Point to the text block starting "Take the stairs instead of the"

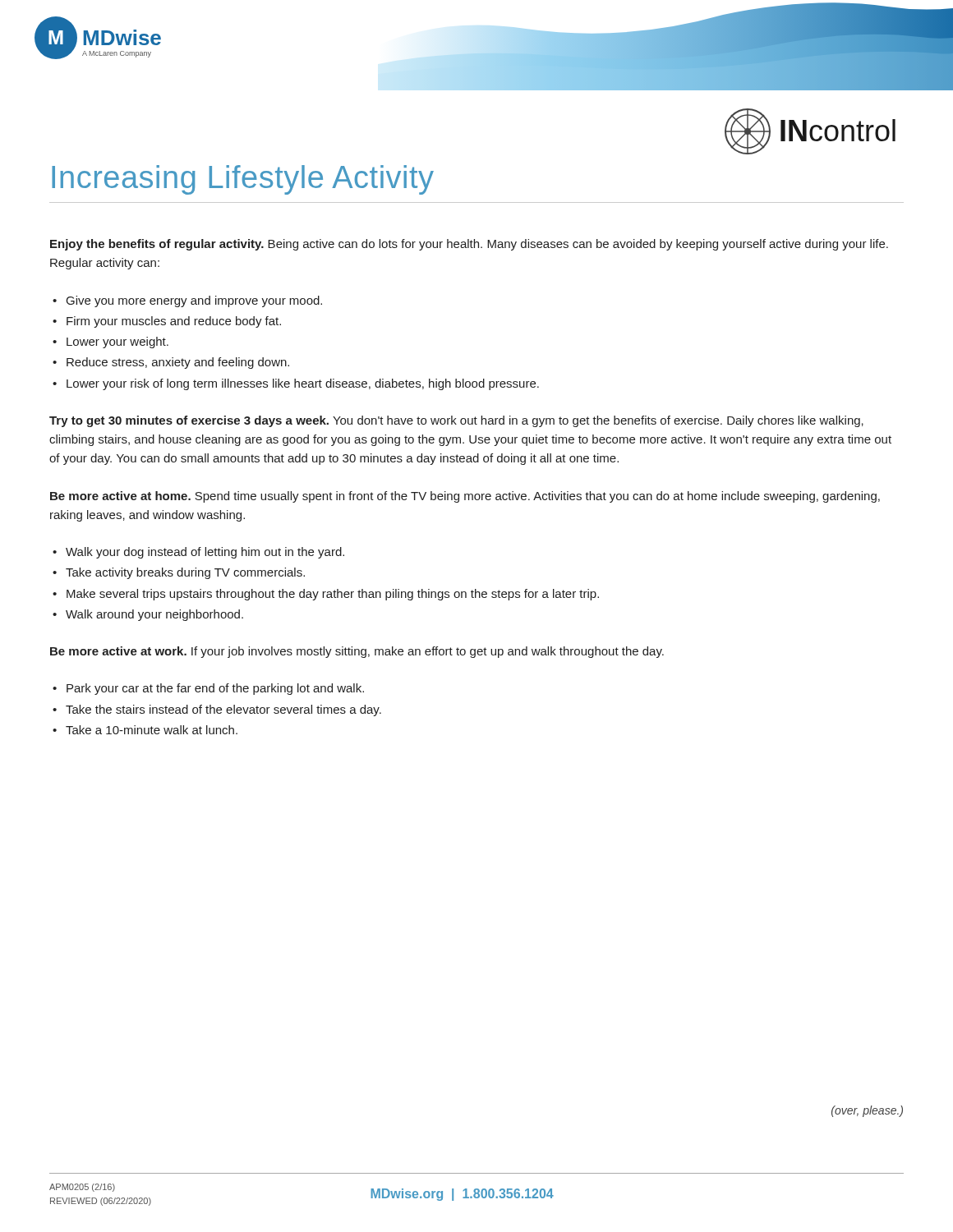tap(224, 709)
